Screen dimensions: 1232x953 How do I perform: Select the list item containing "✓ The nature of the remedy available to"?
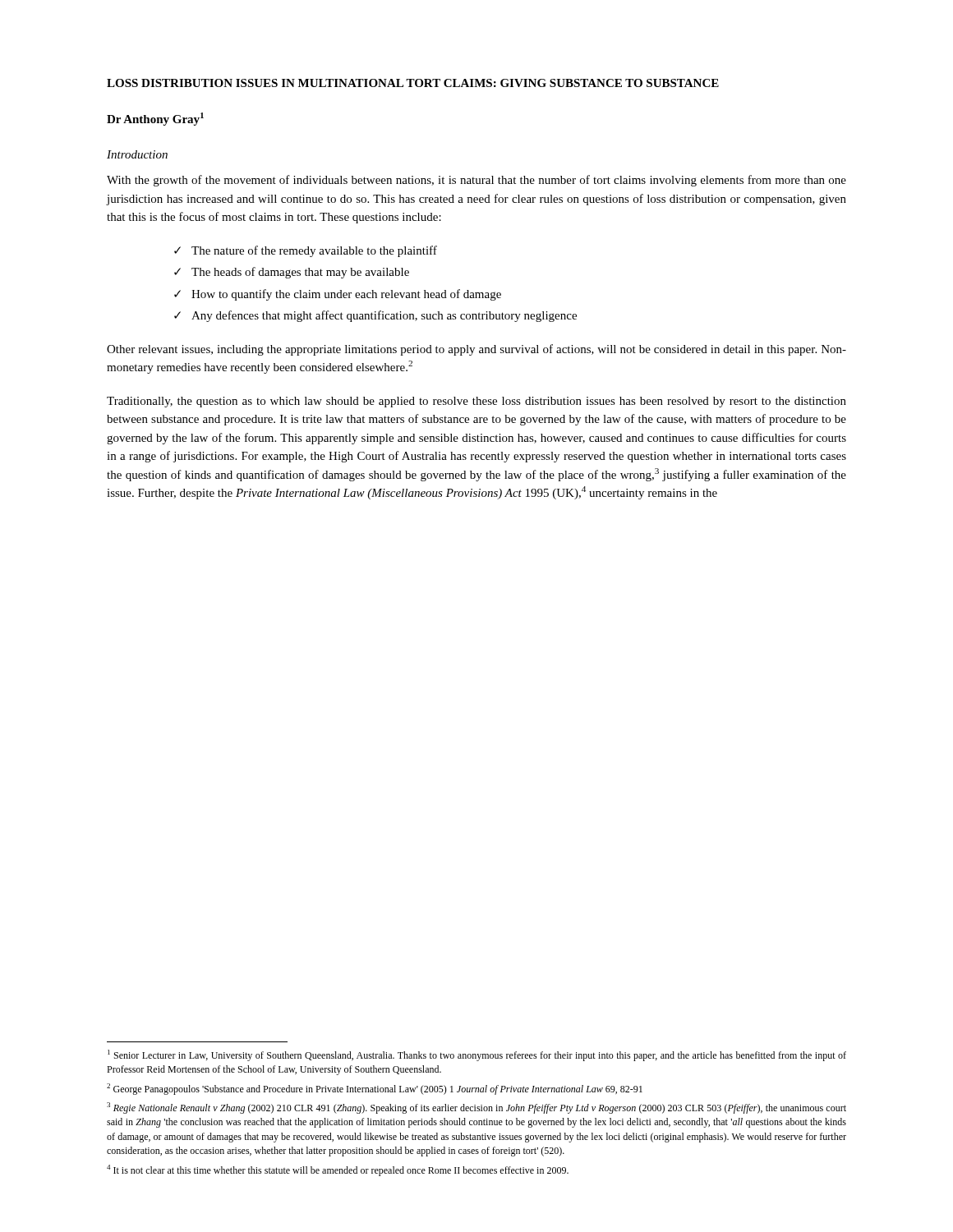(305, 250)
